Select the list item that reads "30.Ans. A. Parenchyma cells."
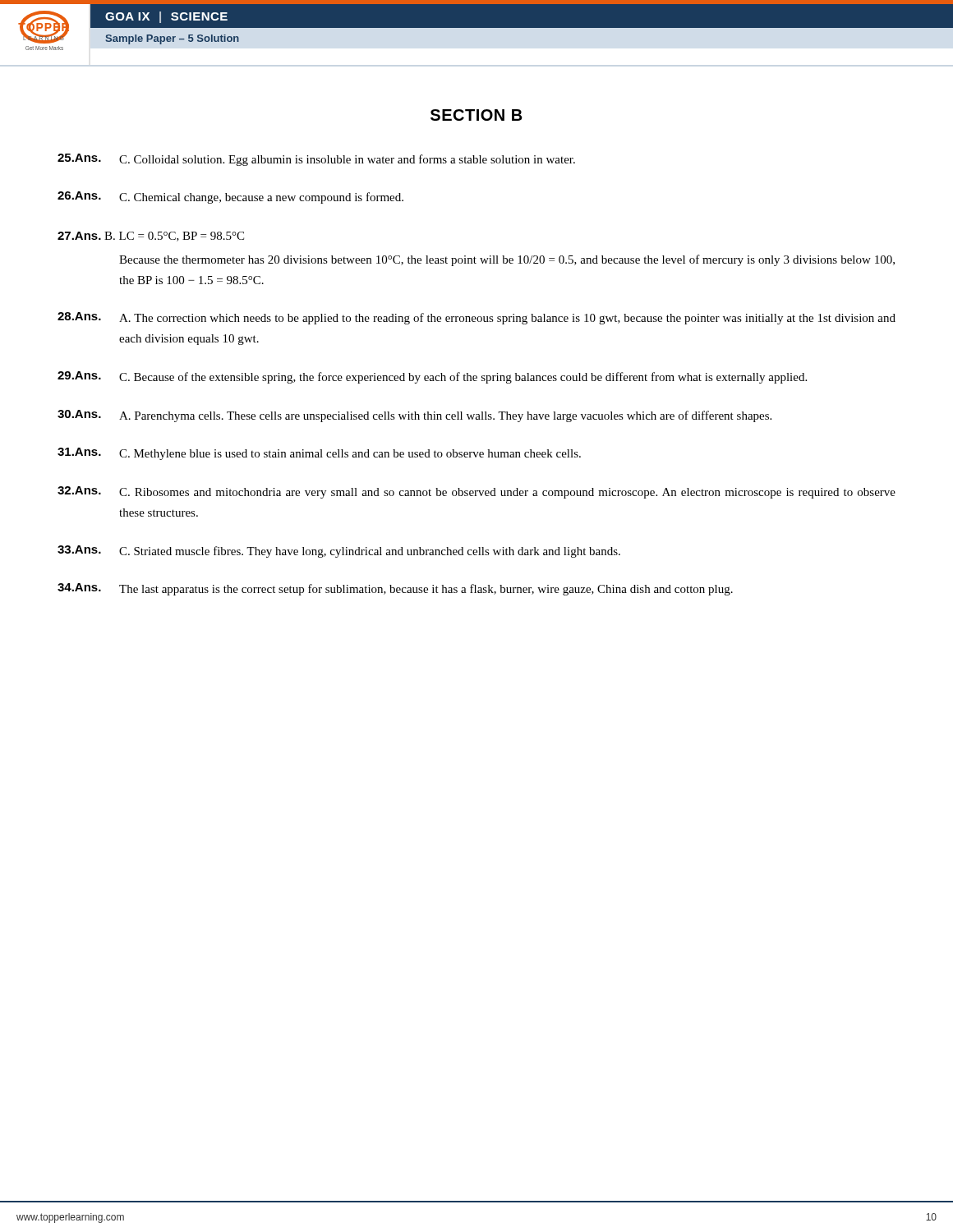 (415, 416)
